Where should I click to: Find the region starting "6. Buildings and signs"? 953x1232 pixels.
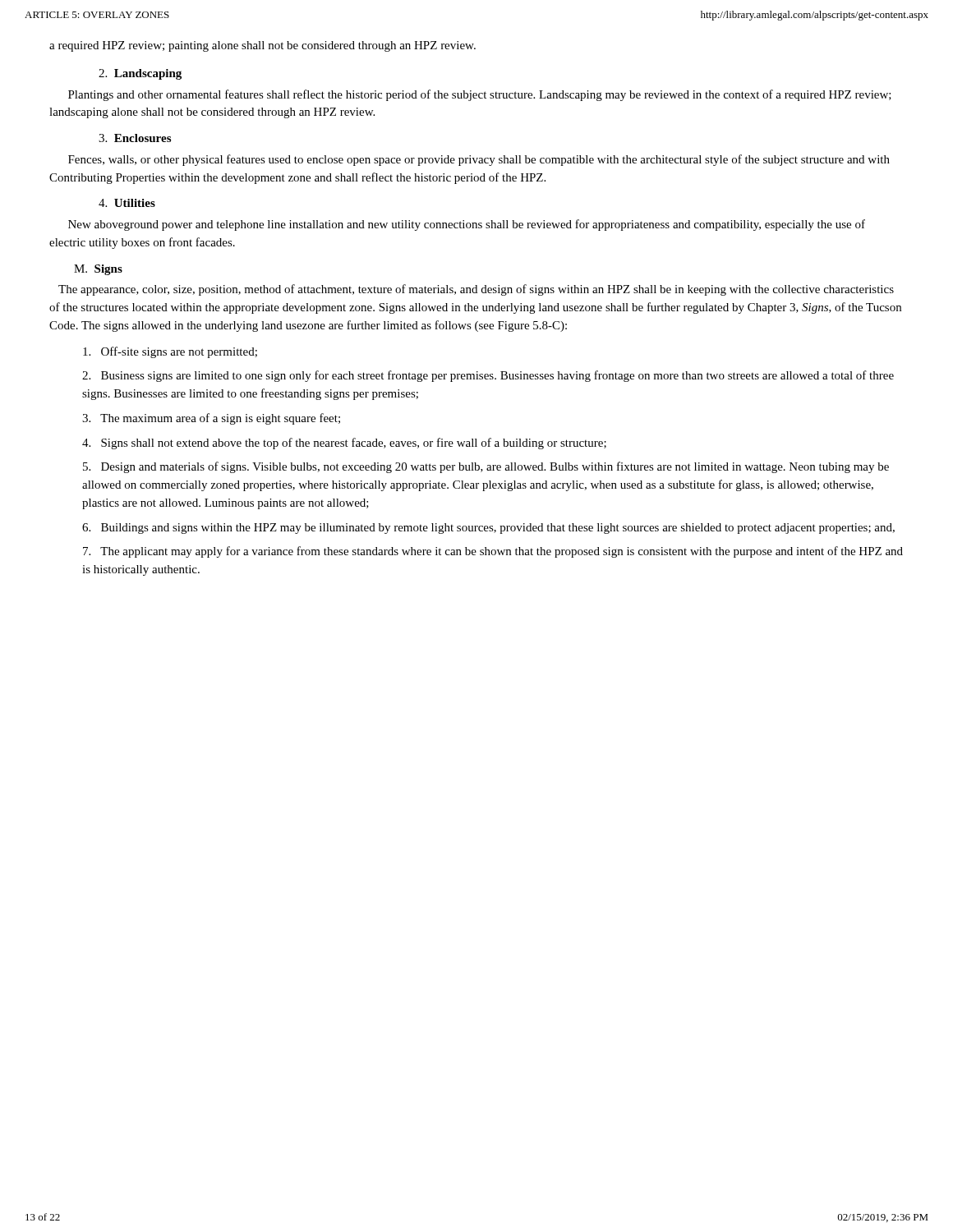489,527
